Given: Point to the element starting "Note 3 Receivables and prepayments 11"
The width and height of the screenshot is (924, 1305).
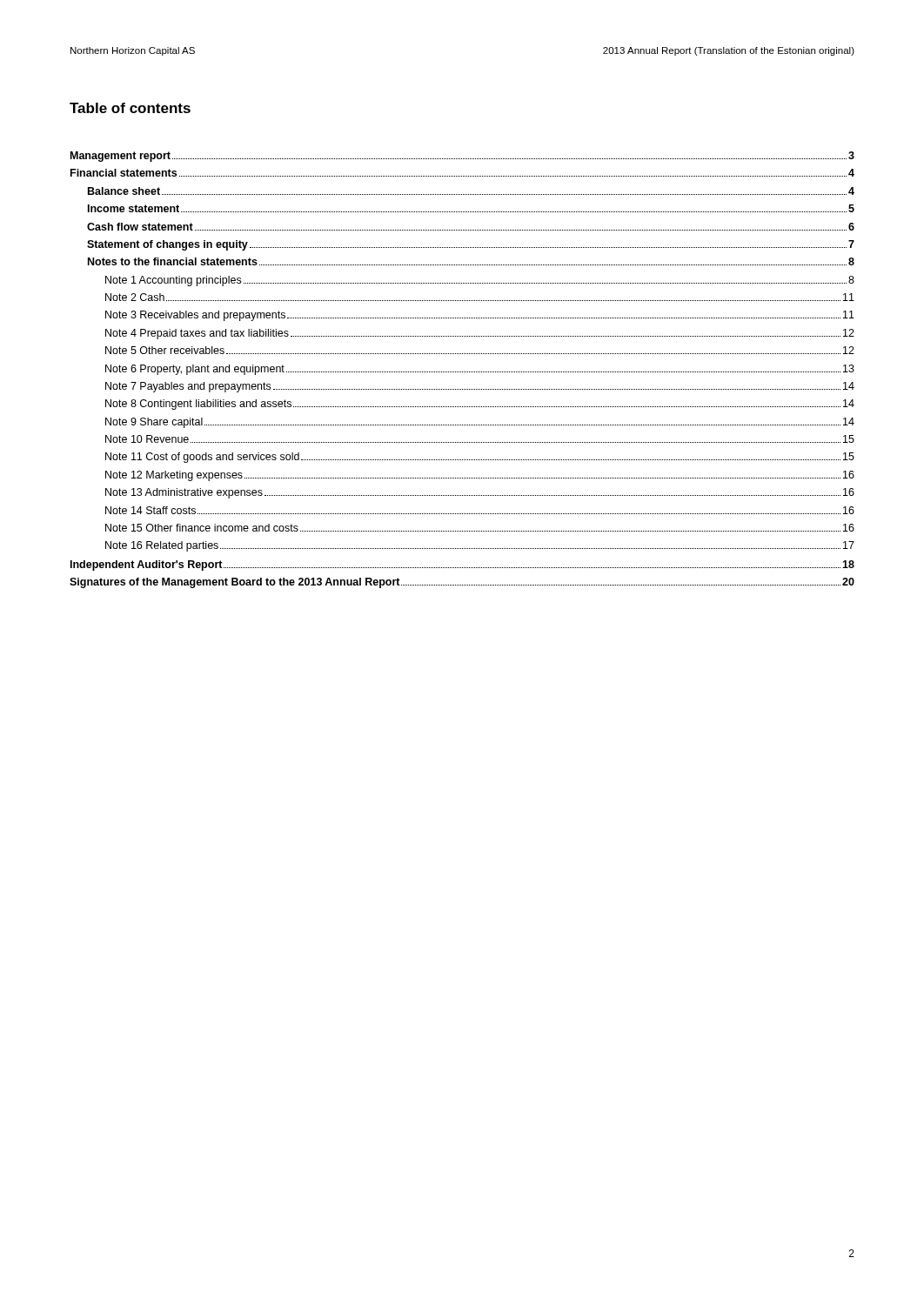Looking at the screenshot, I should pyautogui.click(x=479, y=316).
